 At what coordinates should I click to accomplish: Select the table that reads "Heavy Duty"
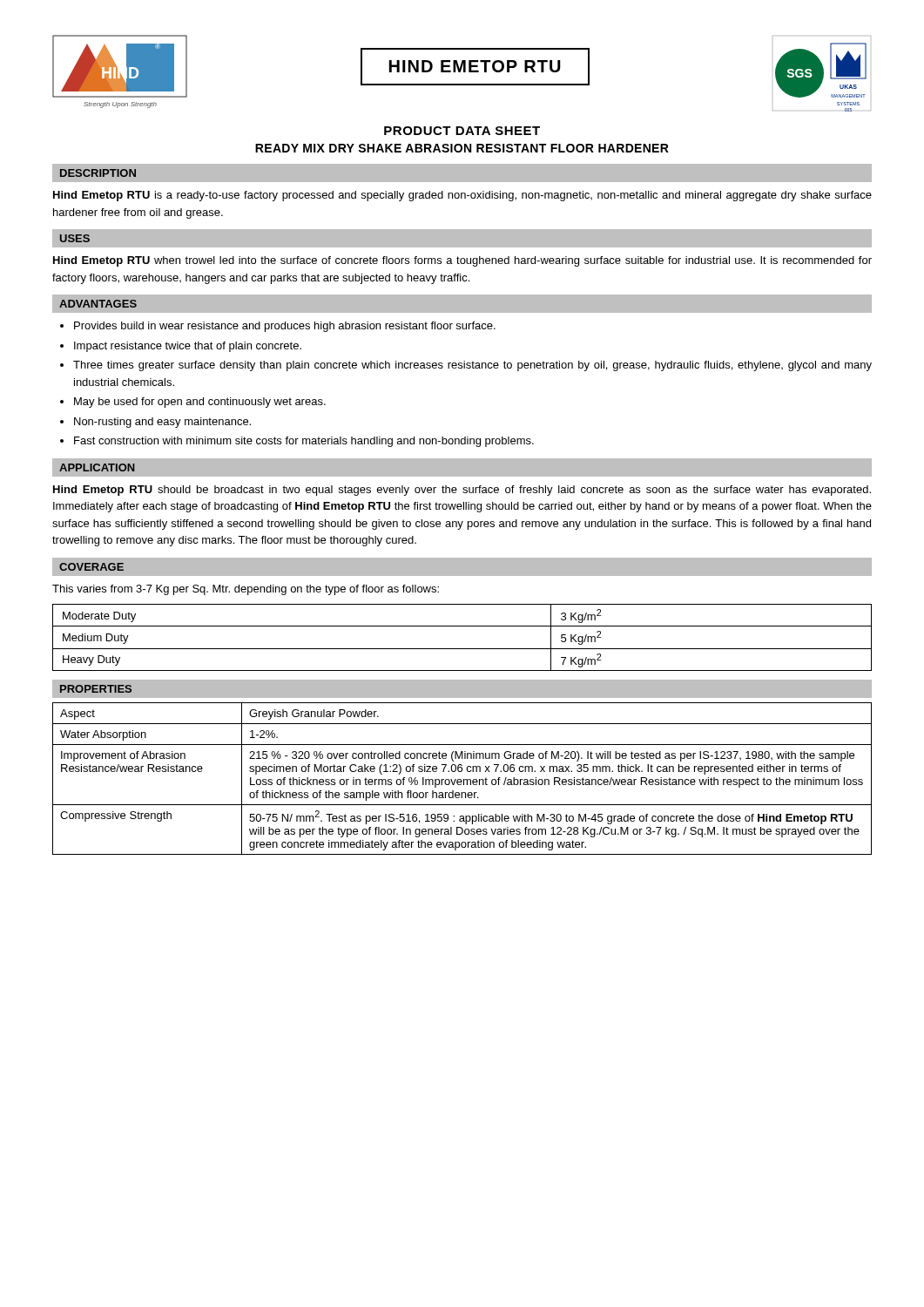[x=462, y=637]
